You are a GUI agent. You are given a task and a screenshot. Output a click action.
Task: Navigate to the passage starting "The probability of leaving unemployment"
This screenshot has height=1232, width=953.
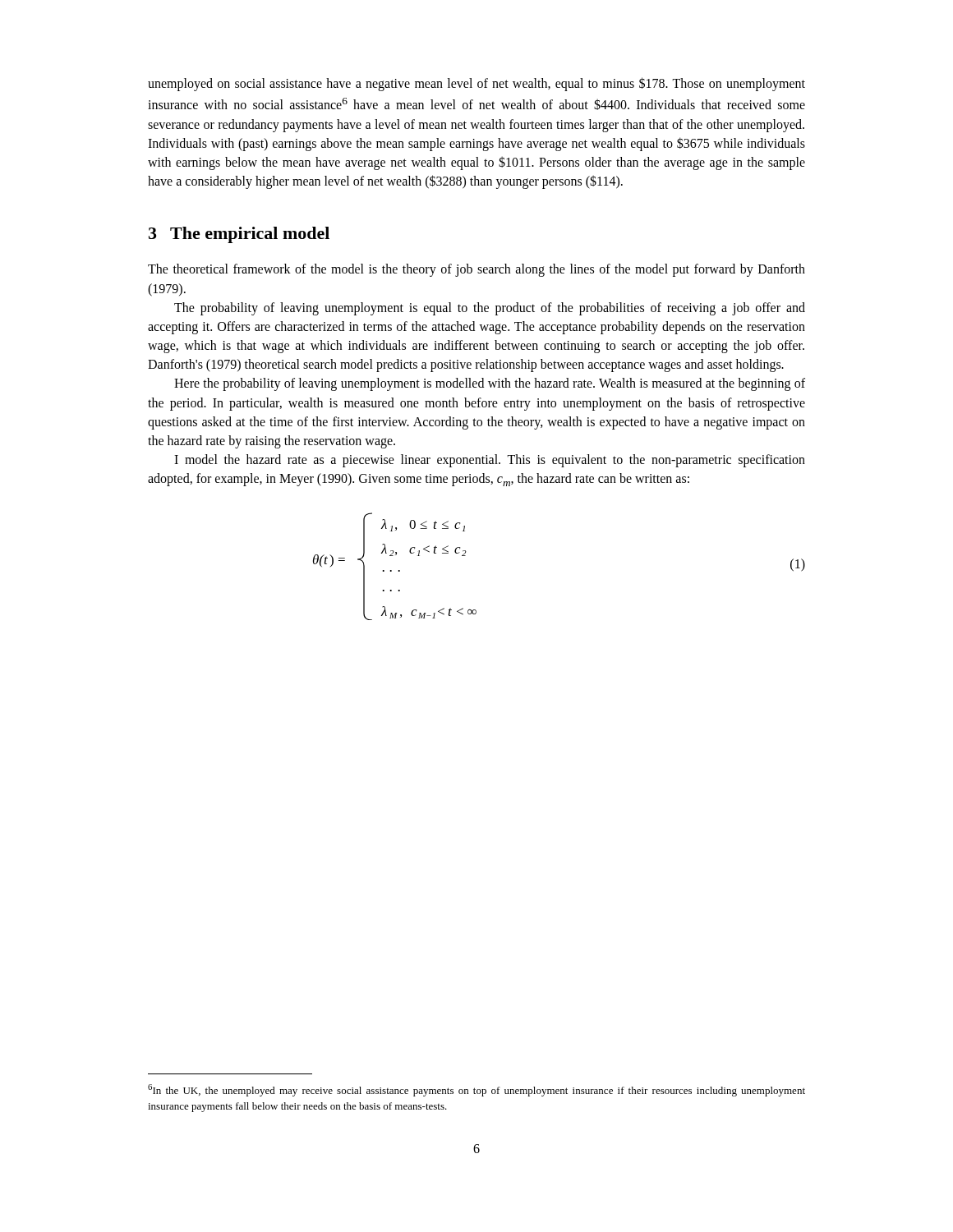click(x=476, y=336)
